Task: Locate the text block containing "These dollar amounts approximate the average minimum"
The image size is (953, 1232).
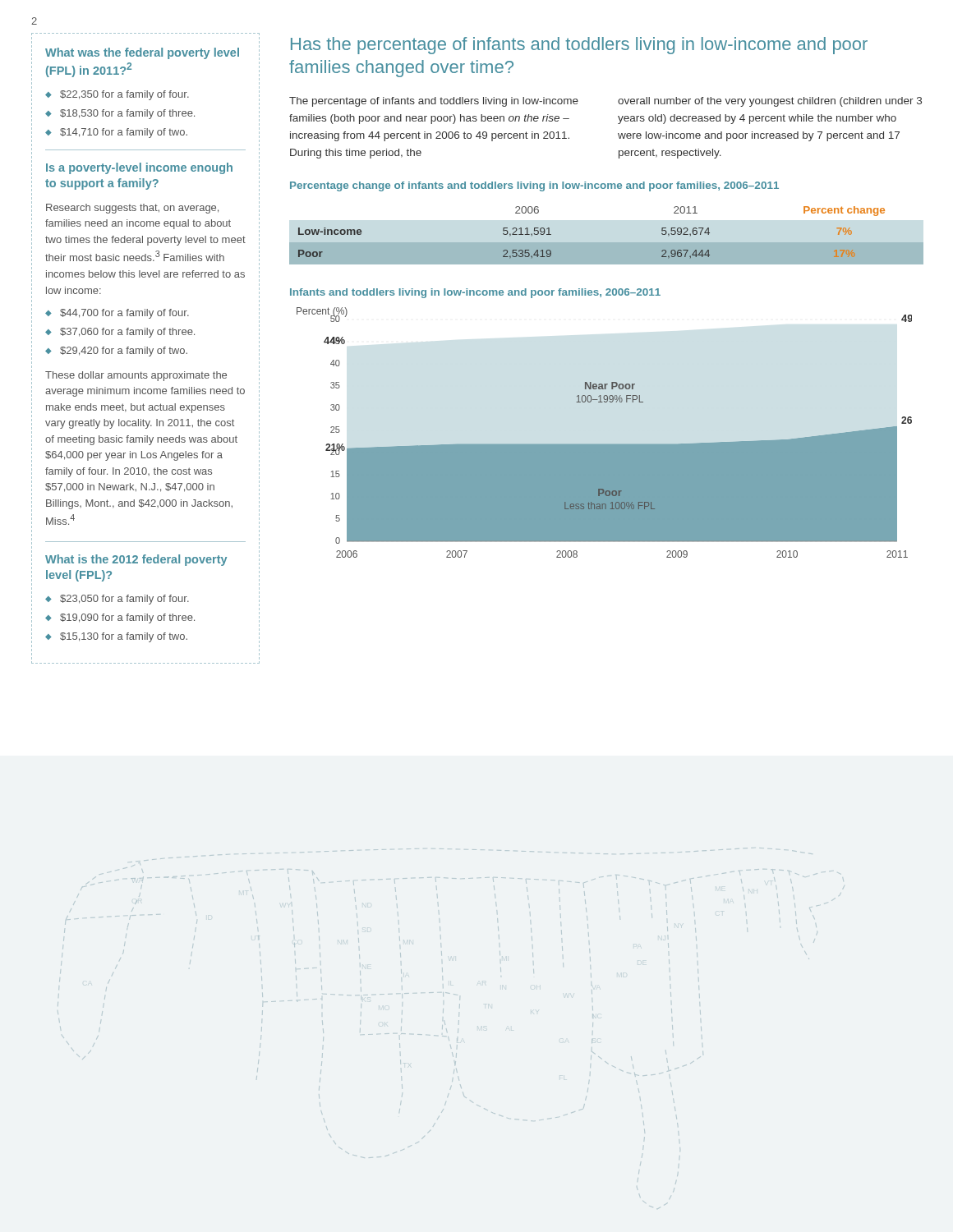Action: click(x=145, y=448)
